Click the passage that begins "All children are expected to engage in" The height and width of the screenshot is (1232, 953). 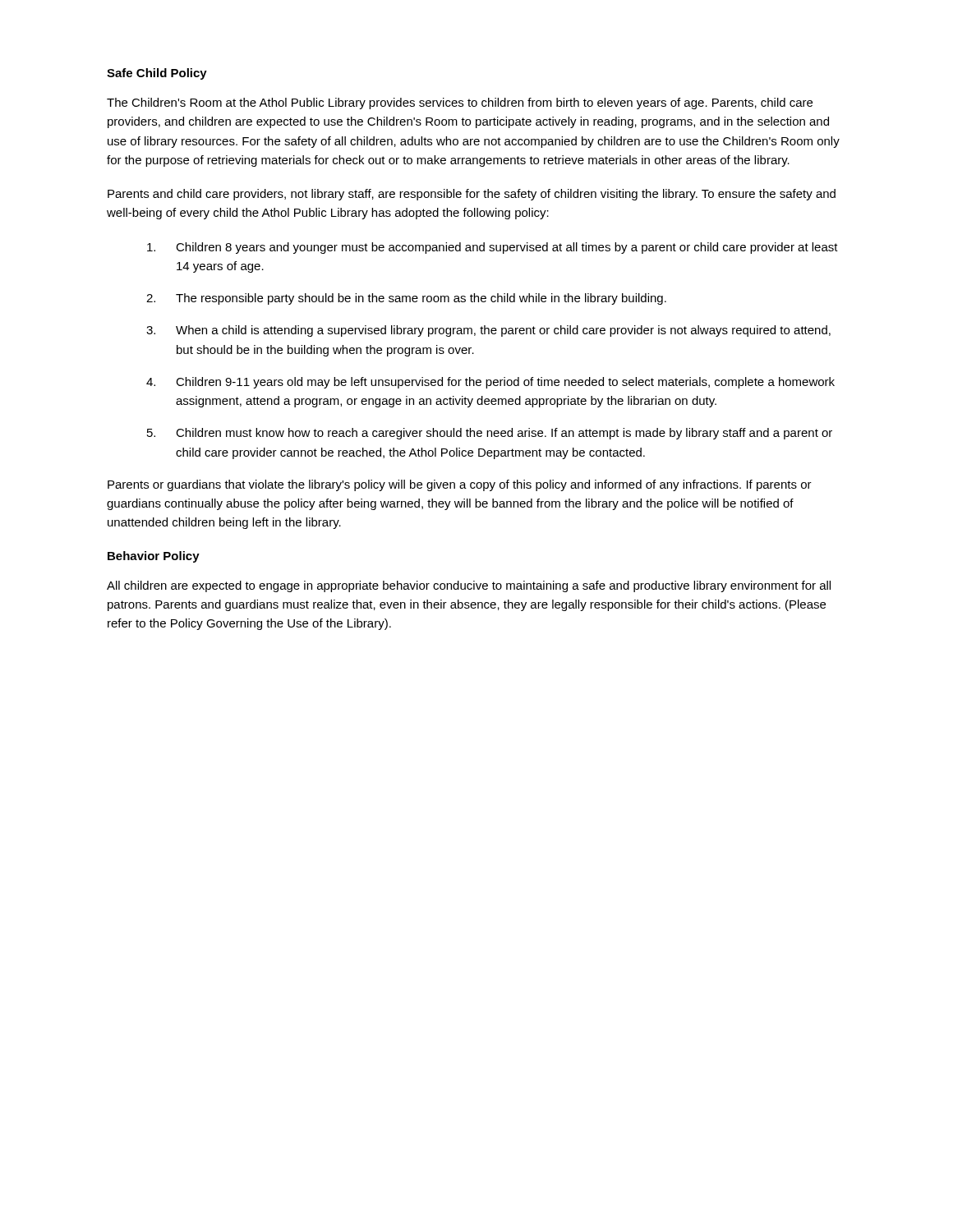coord(469,604)
